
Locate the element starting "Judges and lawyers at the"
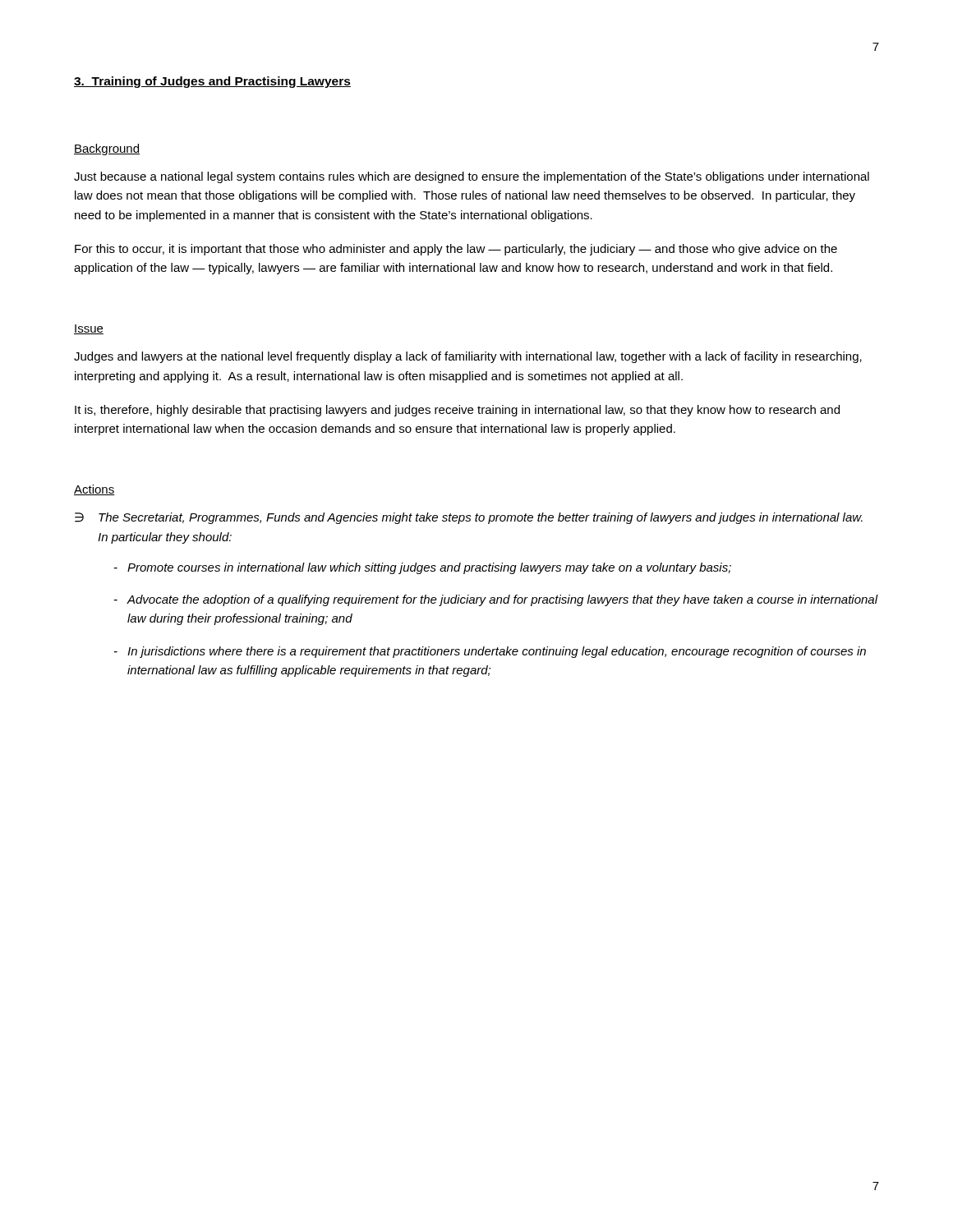pyautogui.click(x=468, y=366)
